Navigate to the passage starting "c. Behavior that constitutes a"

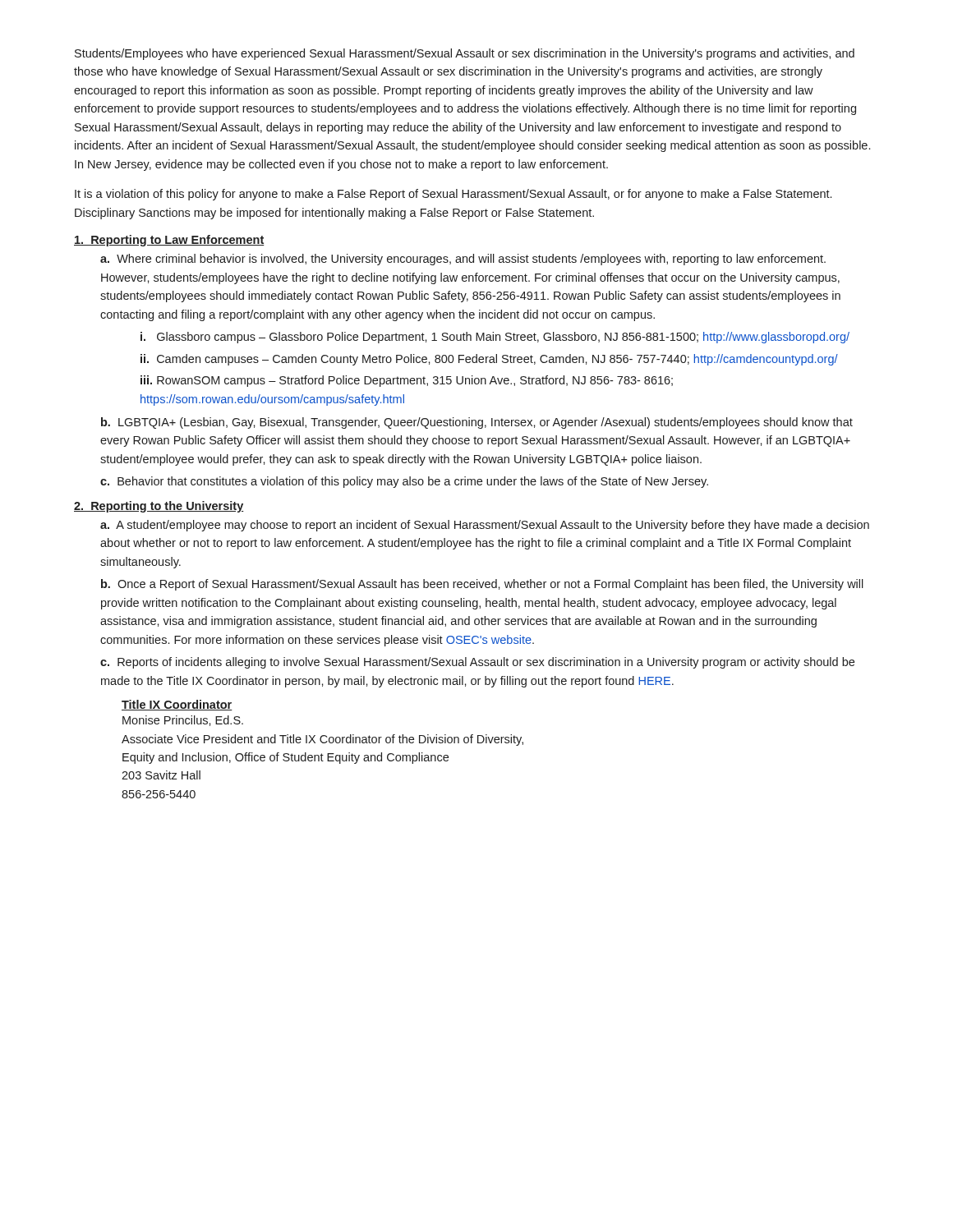(405, 482)
